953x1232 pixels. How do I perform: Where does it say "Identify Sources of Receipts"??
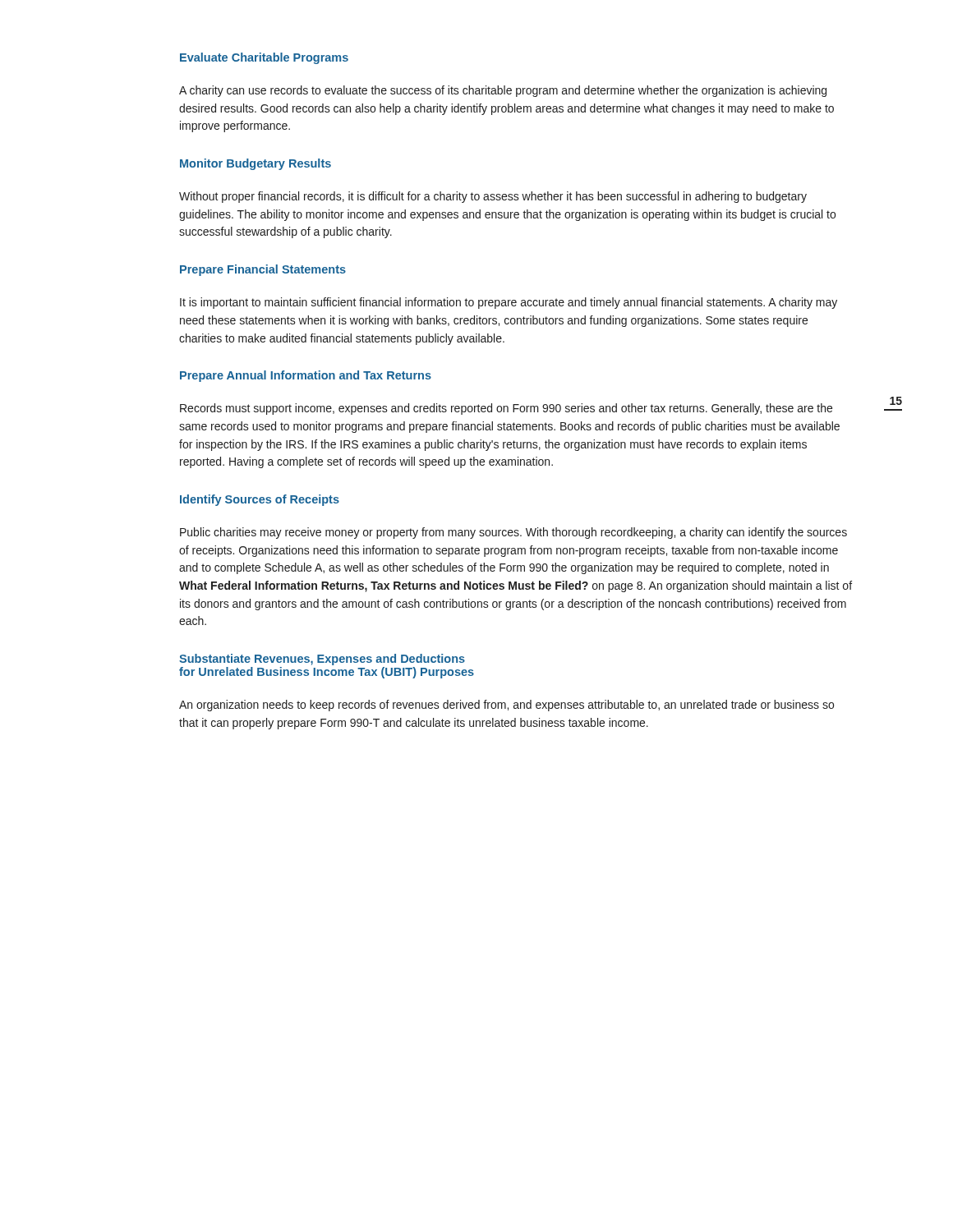(259, 499)
